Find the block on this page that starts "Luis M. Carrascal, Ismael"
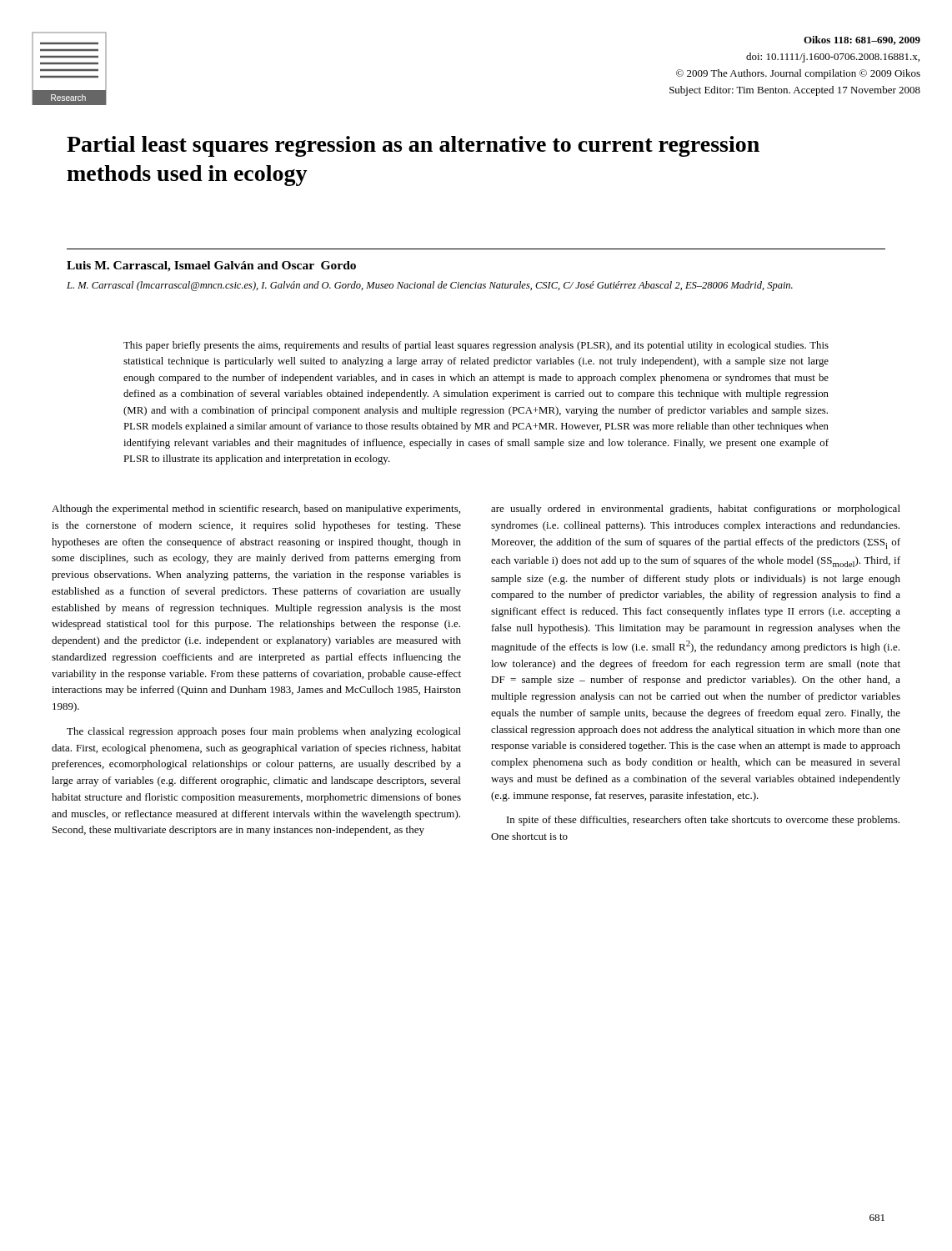 [x=212, y=265]
